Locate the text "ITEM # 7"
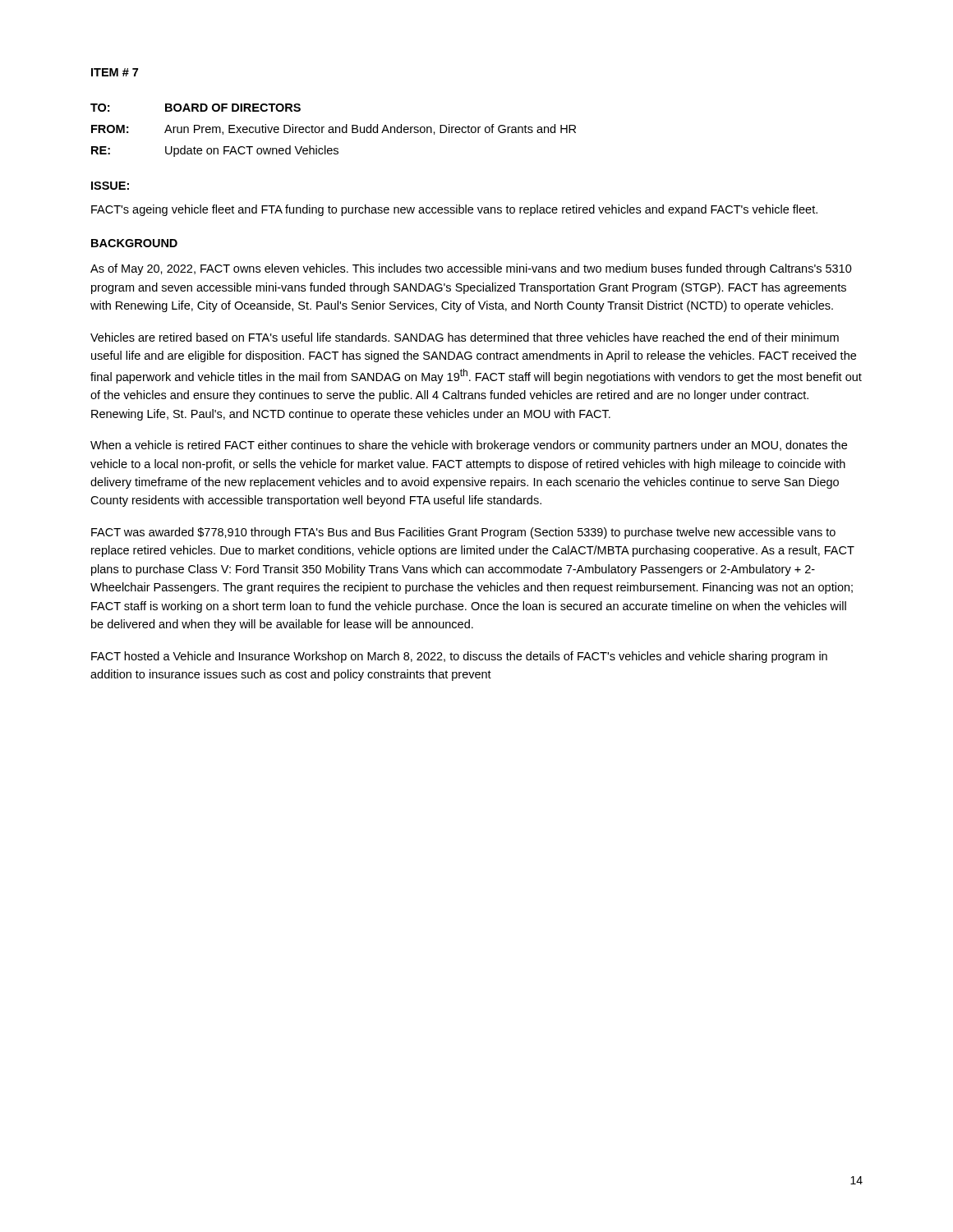Viewport: 953px width, 1232px height. [x=115, y=72]
